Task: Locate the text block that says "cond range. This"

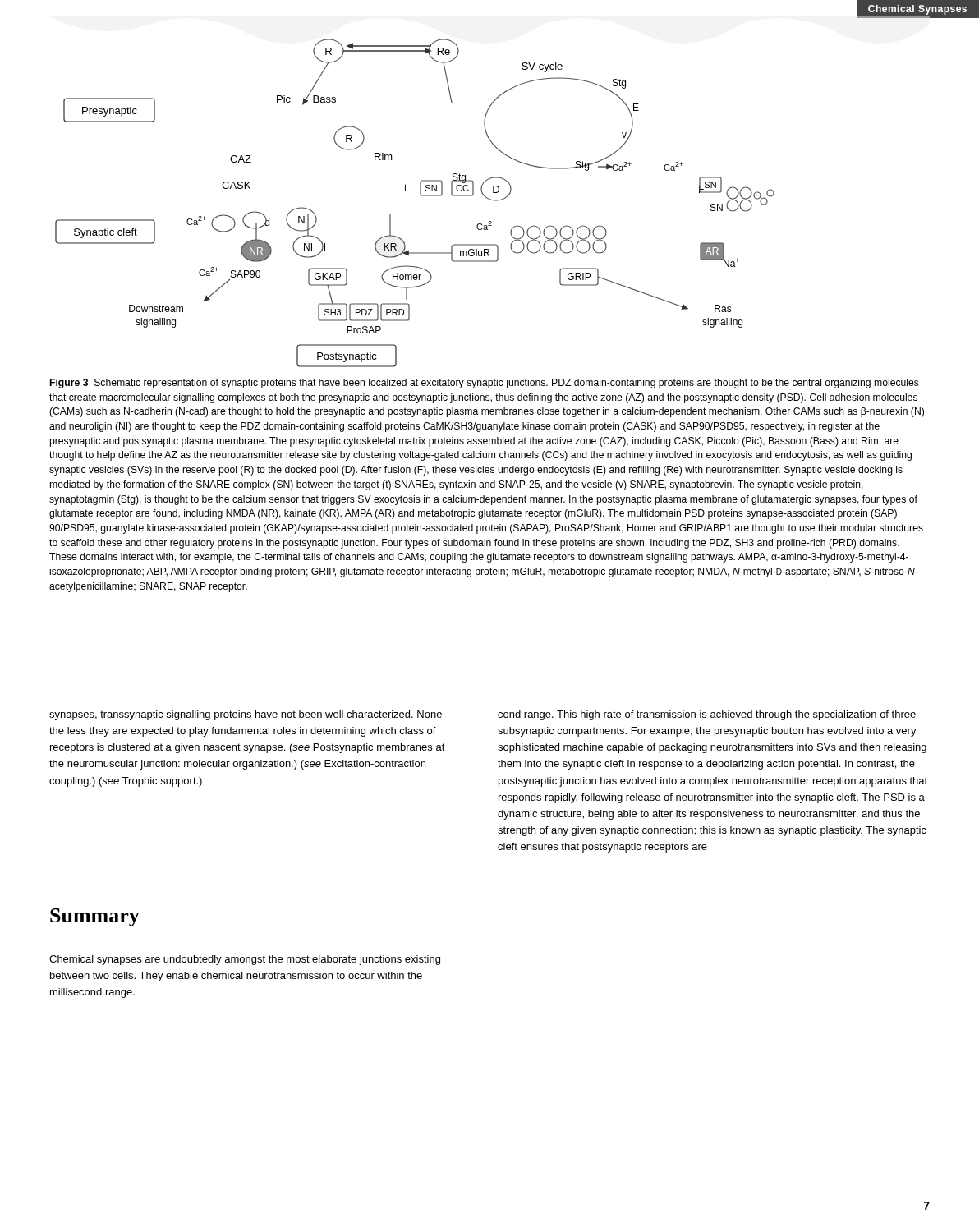Action: coord(713,780)
